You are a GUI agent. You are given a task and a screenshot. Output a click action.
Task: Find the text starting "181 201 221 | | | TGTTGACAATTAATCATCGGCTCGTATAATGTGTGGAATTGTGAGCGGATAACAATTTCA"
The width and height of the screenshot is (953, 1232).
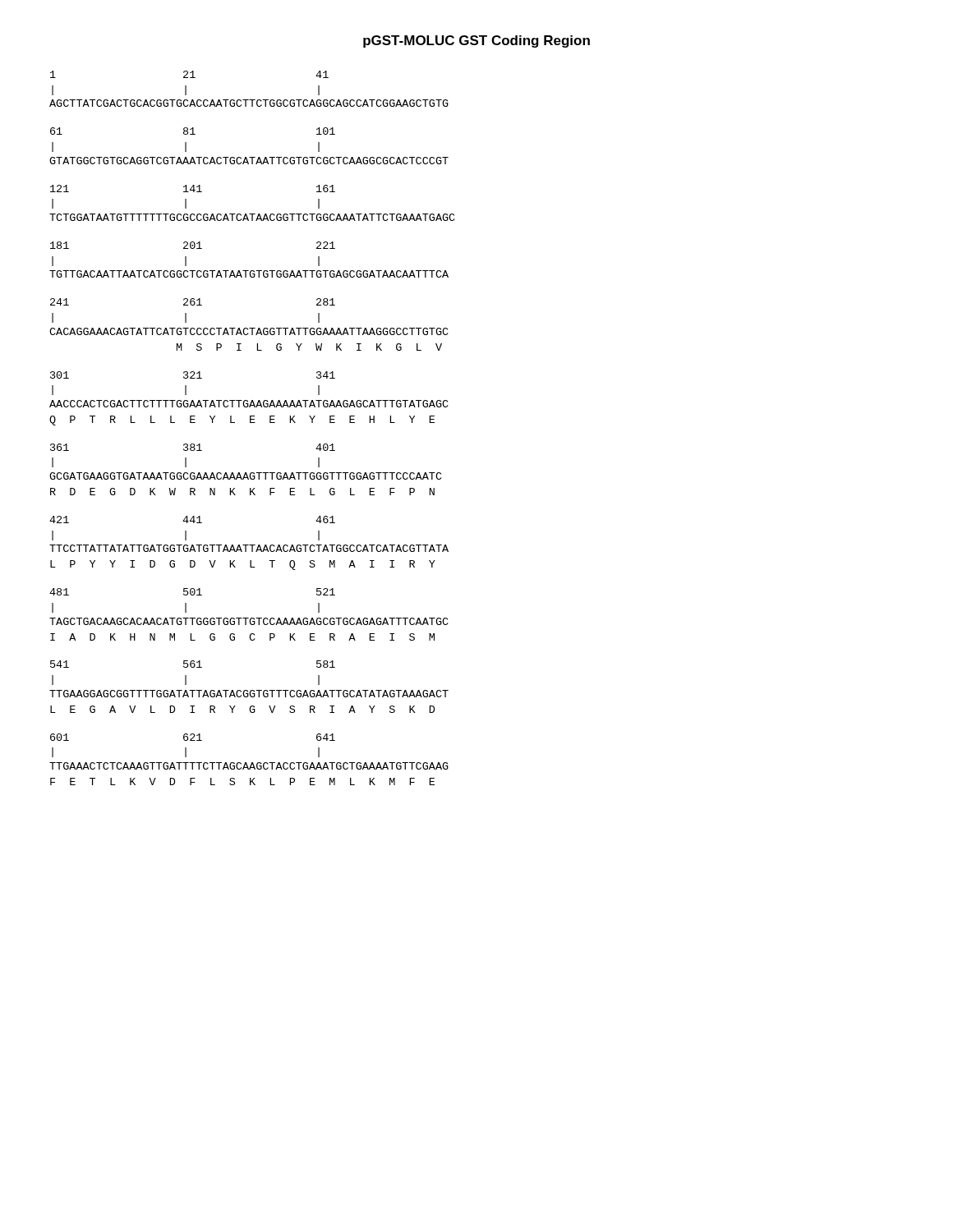(193, 245)
